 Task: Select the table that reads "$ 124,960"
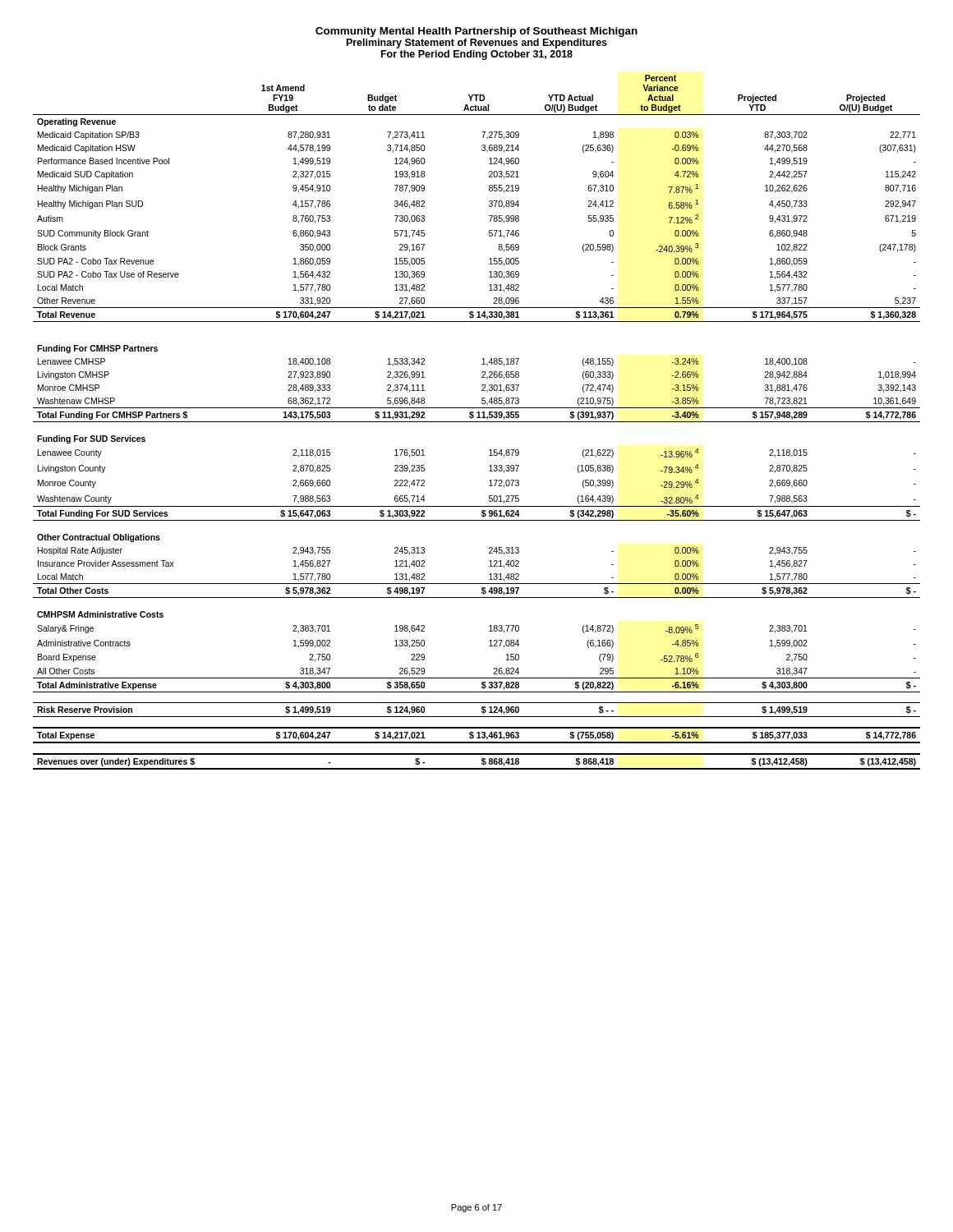click(x=476, y=421)
